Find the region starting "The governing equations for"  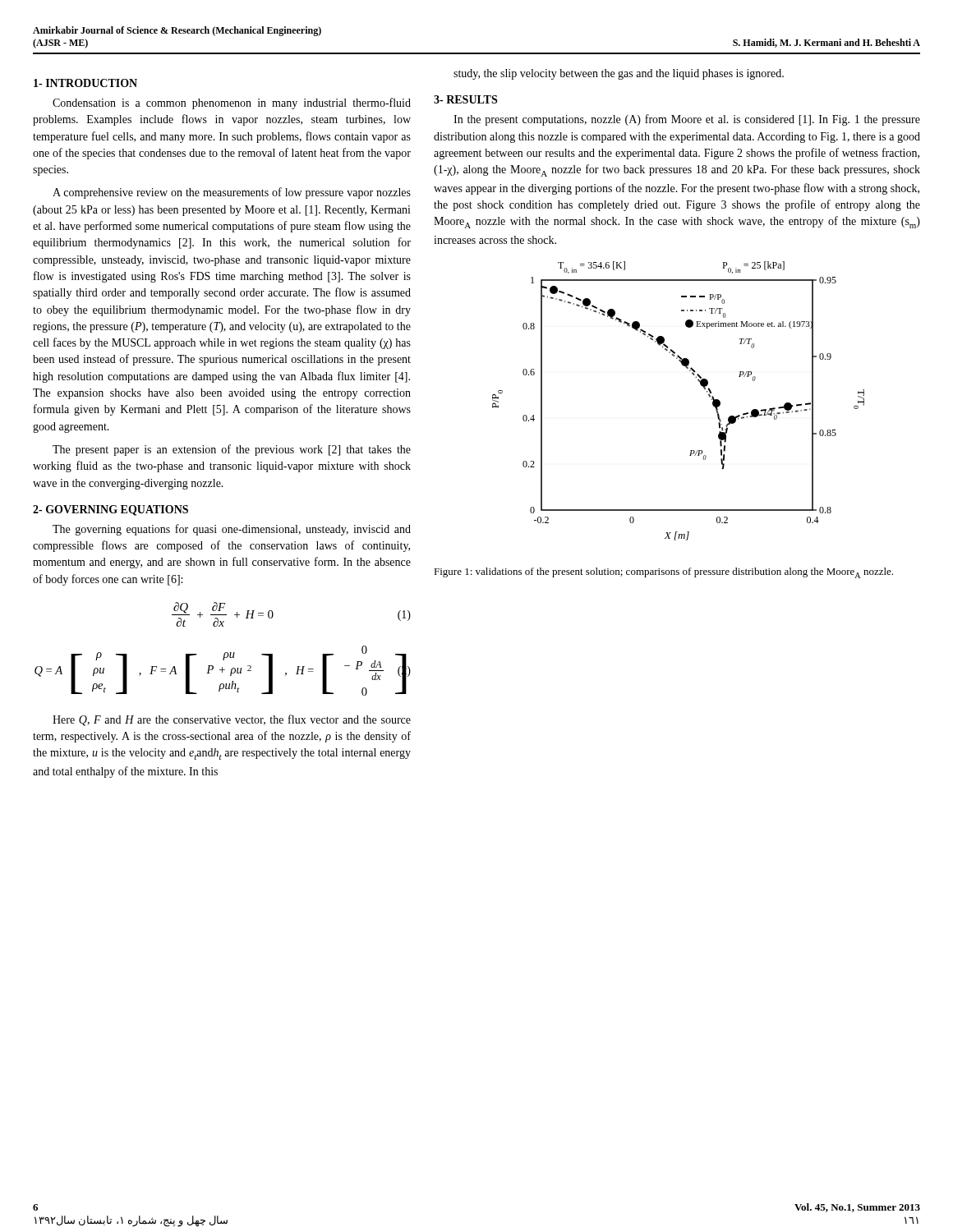pyautogui.click(x=222, y=555)
